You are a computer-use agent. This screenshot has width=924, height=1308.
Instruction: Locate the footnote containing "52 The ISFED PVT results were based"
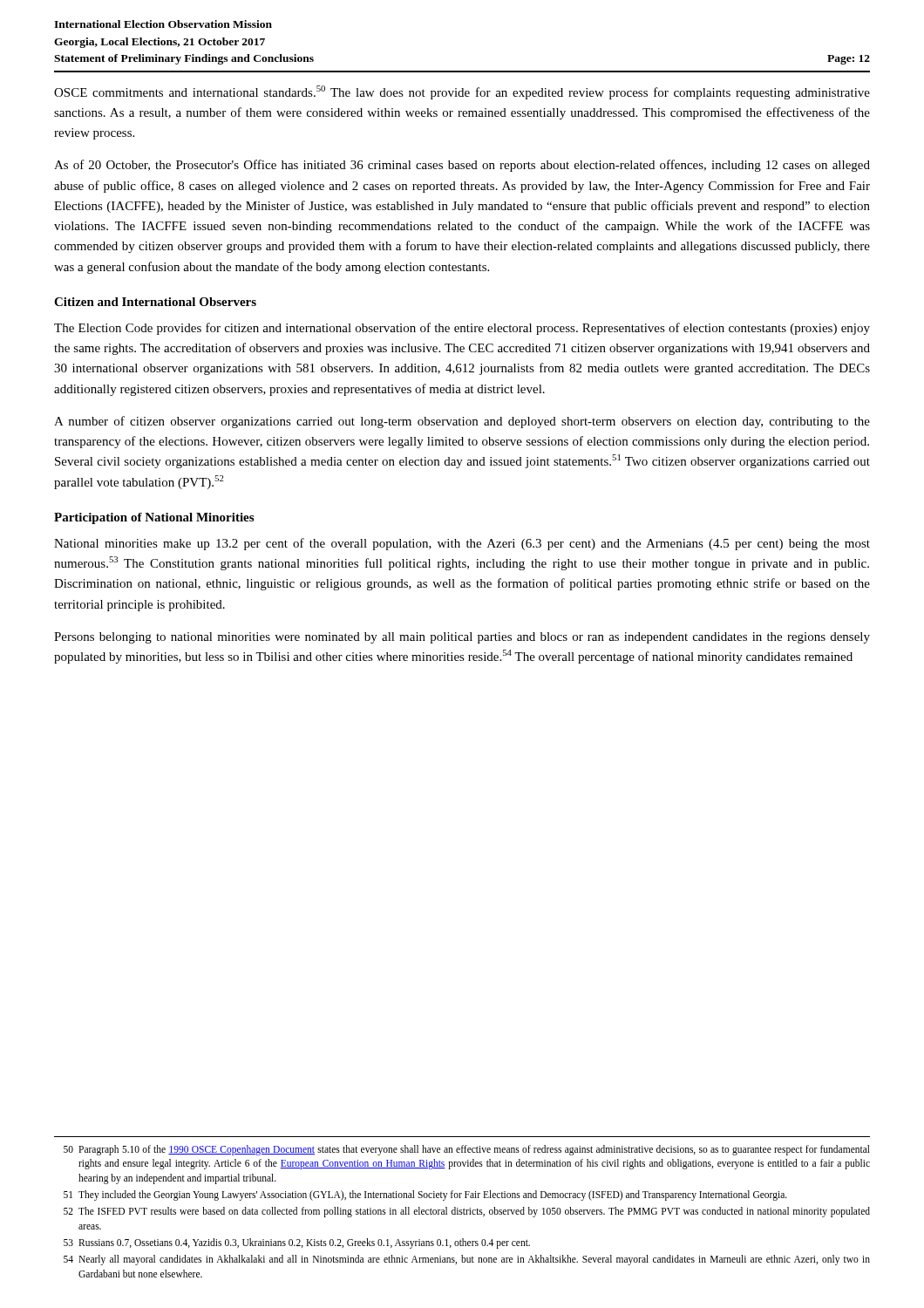462,1219
